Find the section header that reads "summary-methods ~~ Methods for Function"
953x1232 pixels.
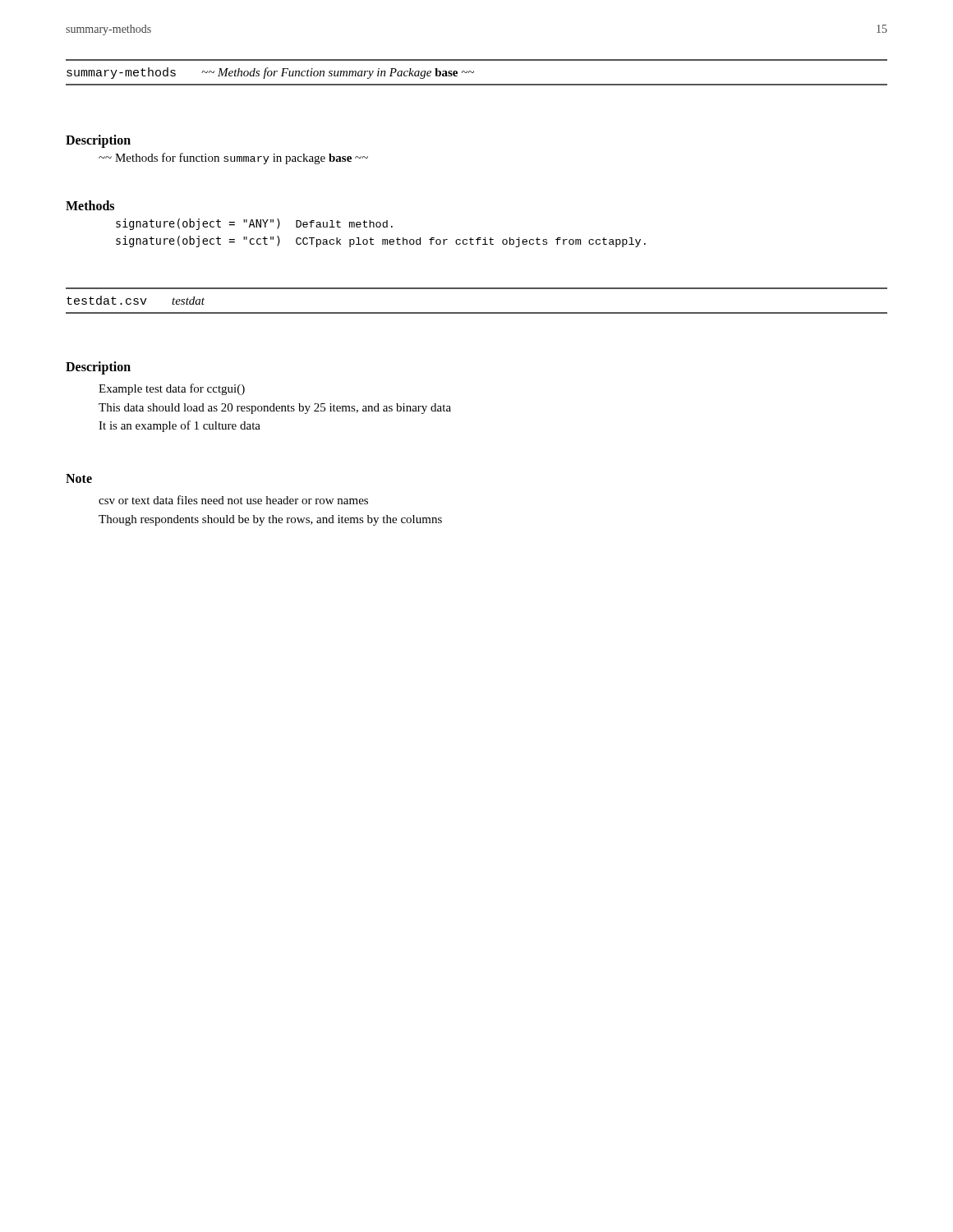(x=270, y=73)
